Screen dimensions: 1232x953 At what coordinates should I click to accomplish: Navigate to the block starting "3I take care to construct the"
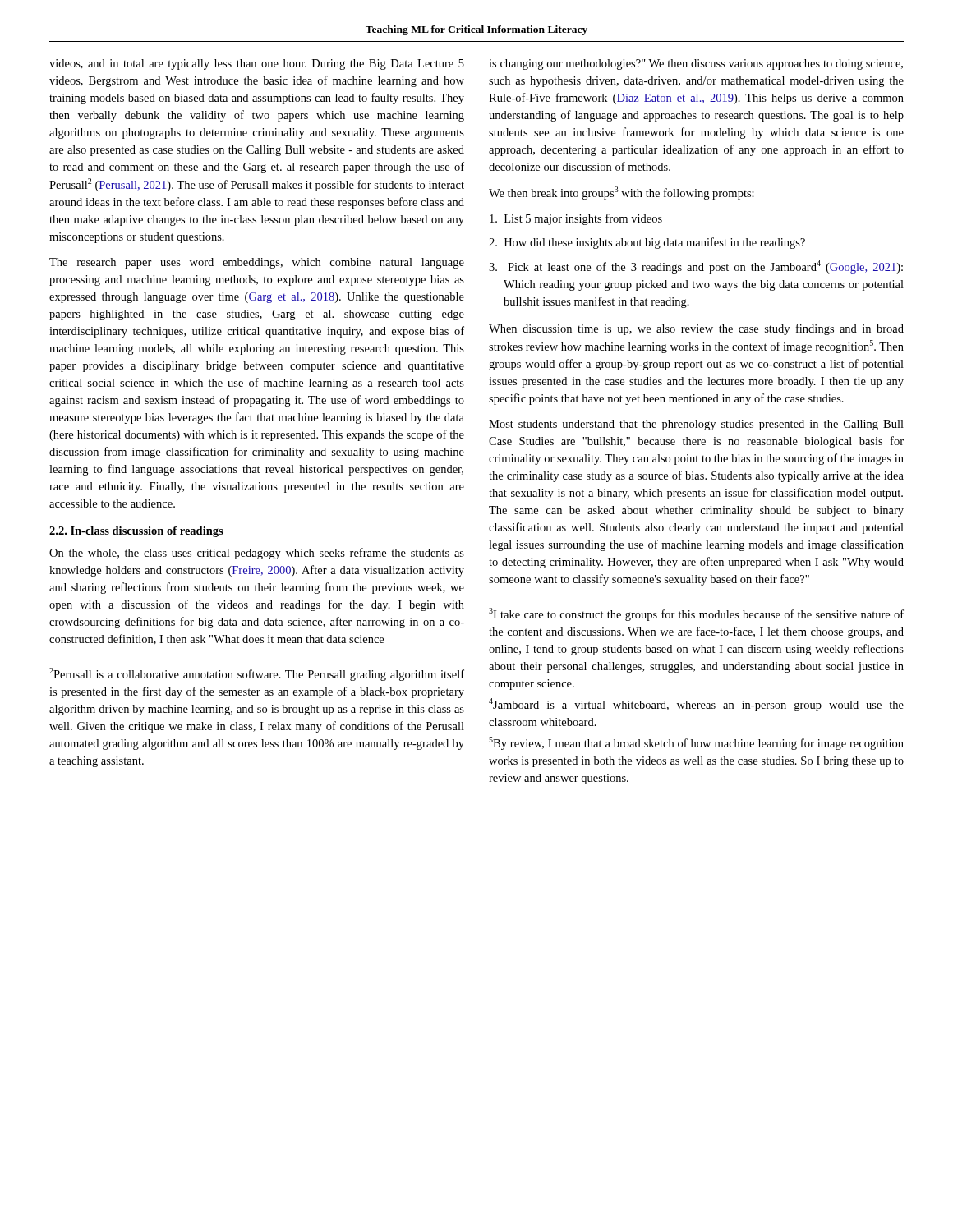pos(696,648)
